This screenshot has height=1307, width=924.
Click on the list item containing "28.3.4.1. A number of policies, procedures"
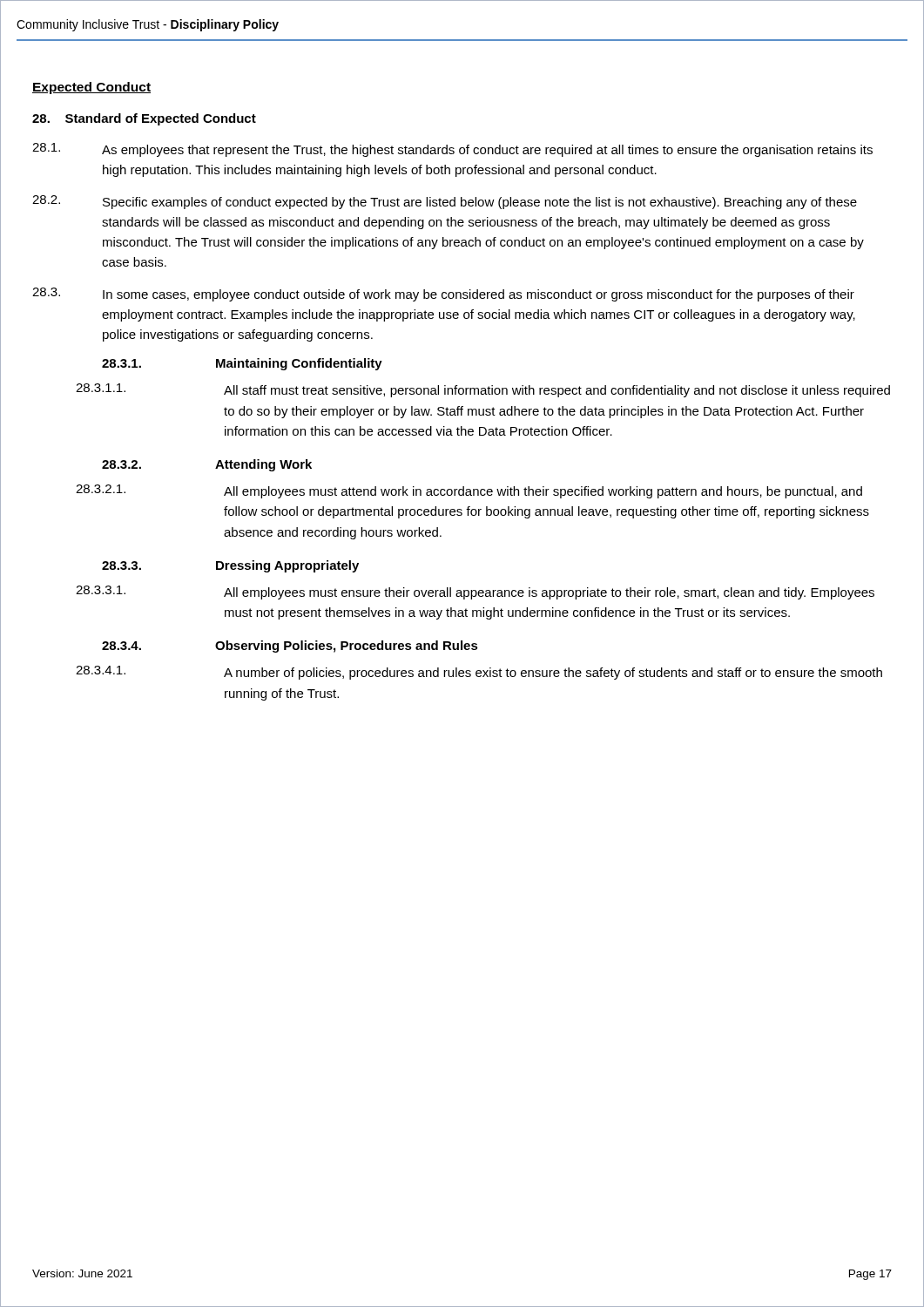(462, 683)
